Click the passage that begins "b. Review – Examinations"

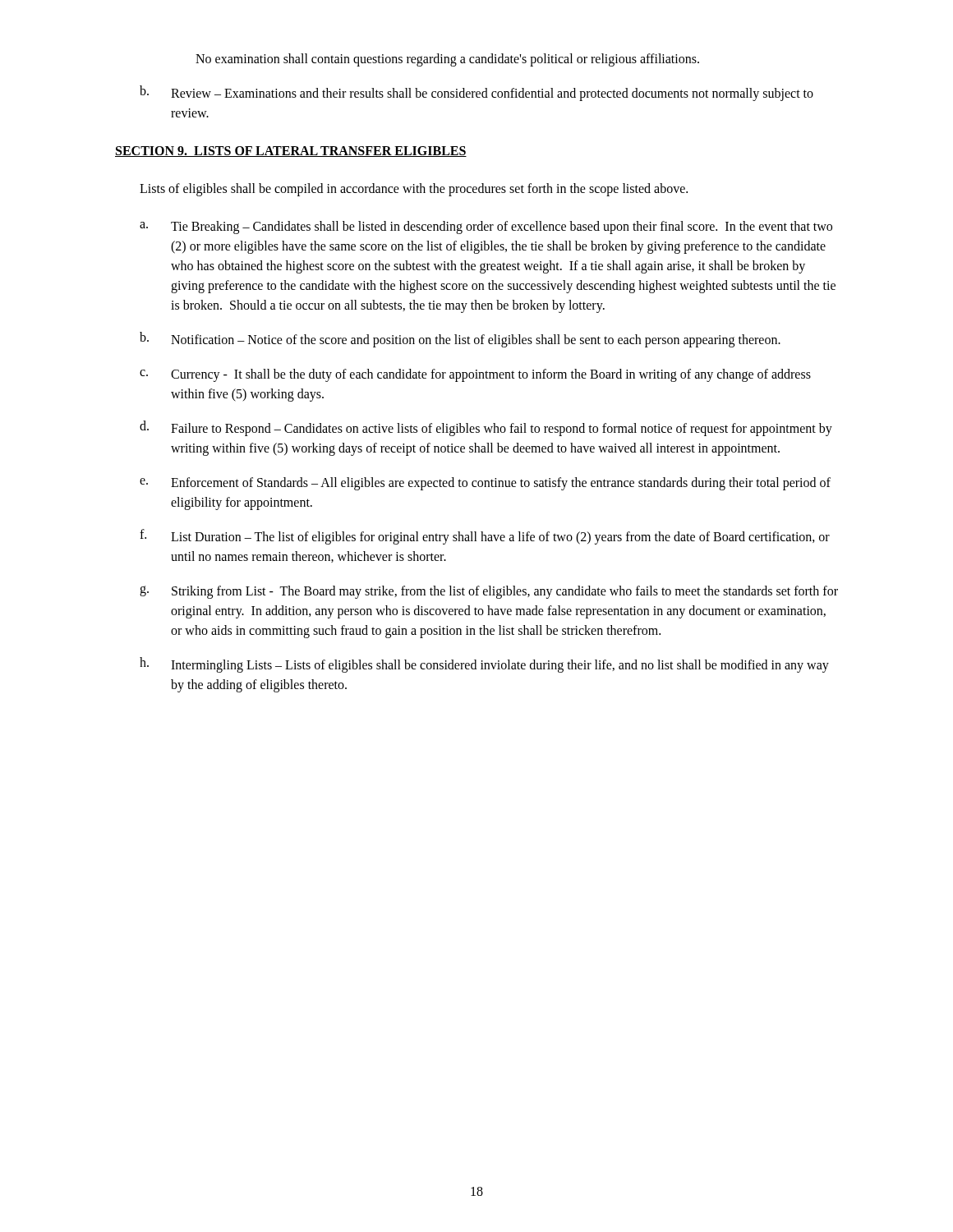click(x=489, y=103)
